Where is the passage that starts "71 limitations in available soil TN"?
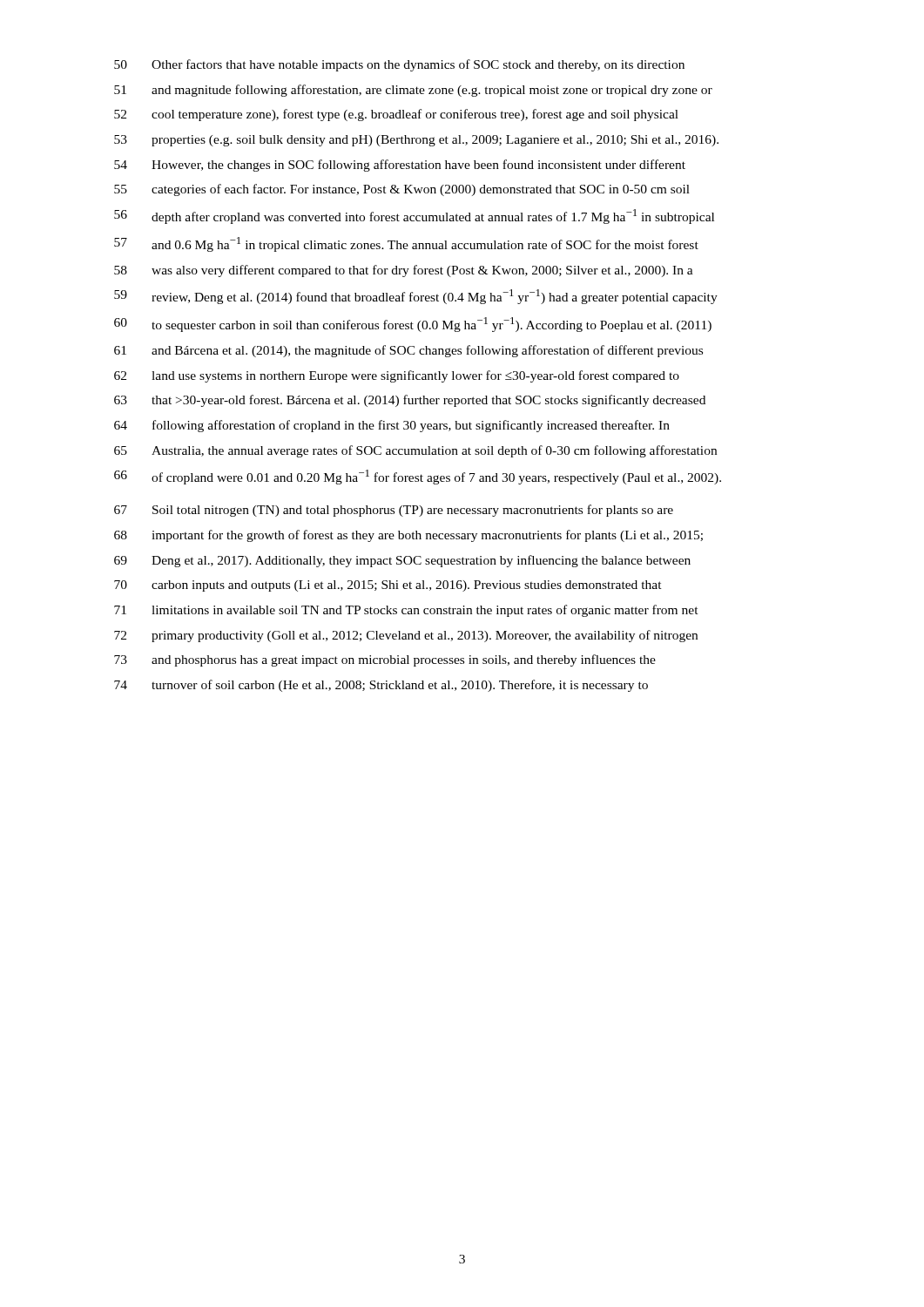This screenshot has height=1307, width=924. pyautogui.click(x=474, y=610)
